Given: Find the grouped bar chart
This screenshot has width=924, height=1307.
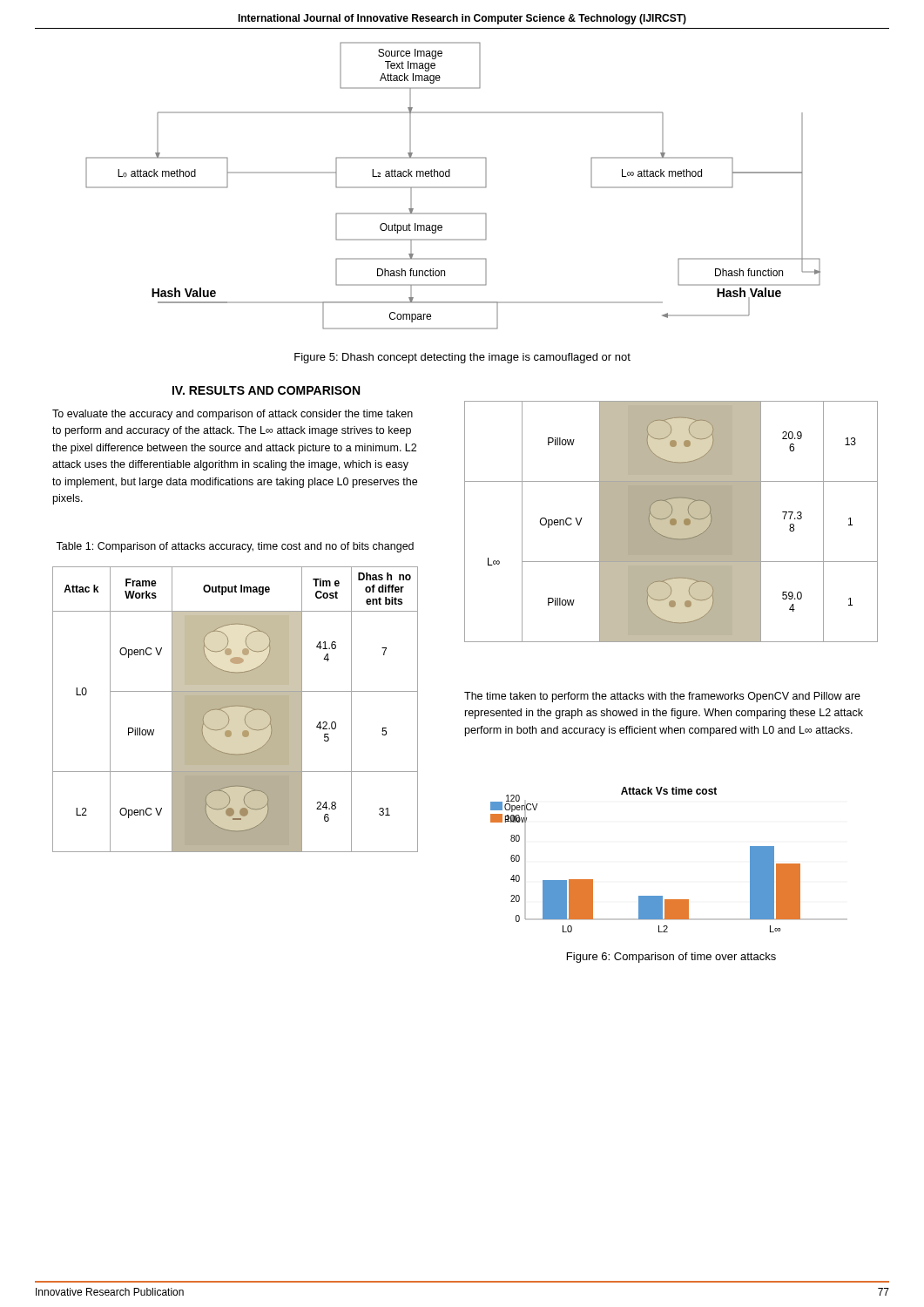Looking at the screenshot, I should point(671,864).
